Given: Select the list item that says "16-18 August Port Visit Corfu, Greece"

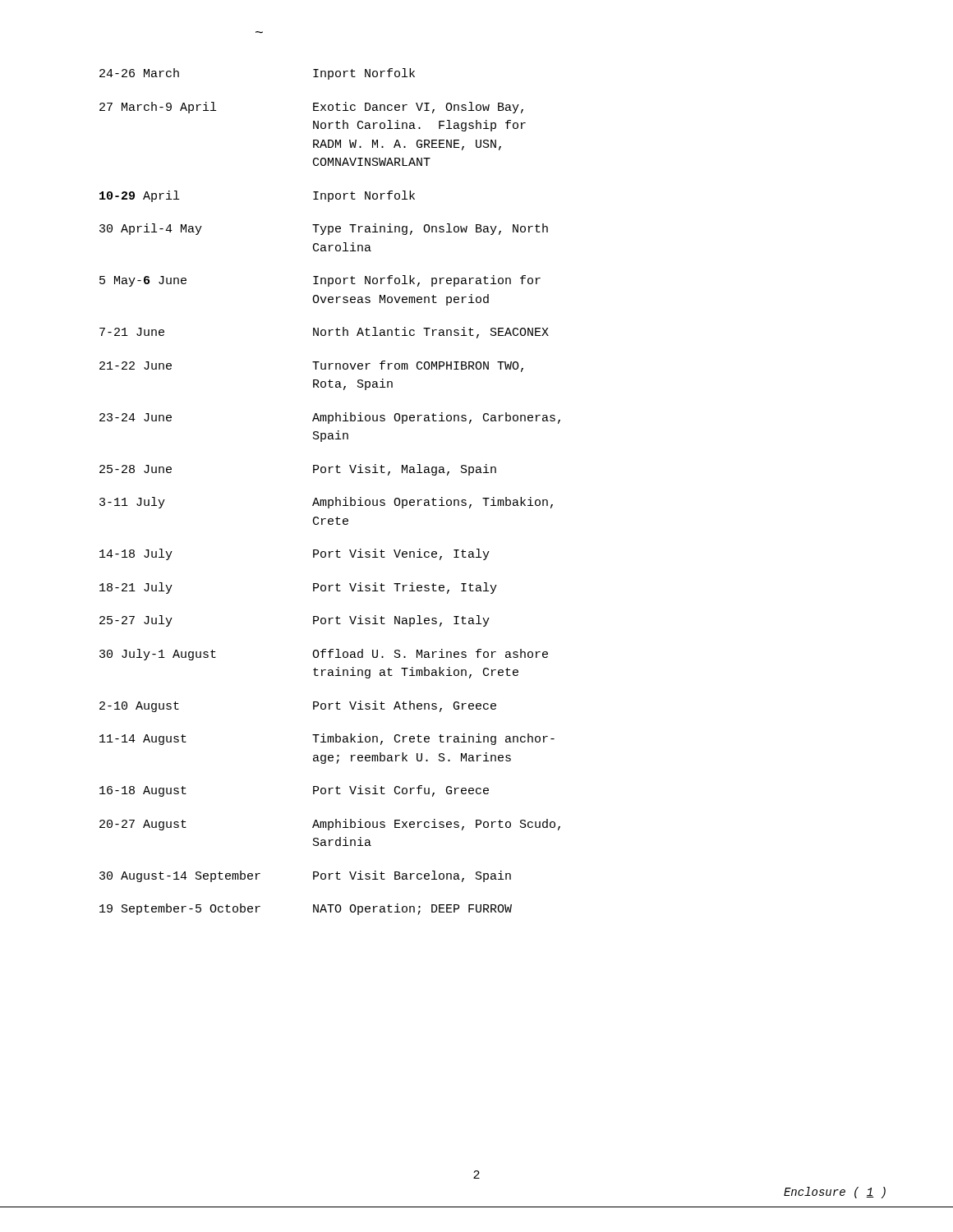Looking at the screenshot, I should [468, 792].
